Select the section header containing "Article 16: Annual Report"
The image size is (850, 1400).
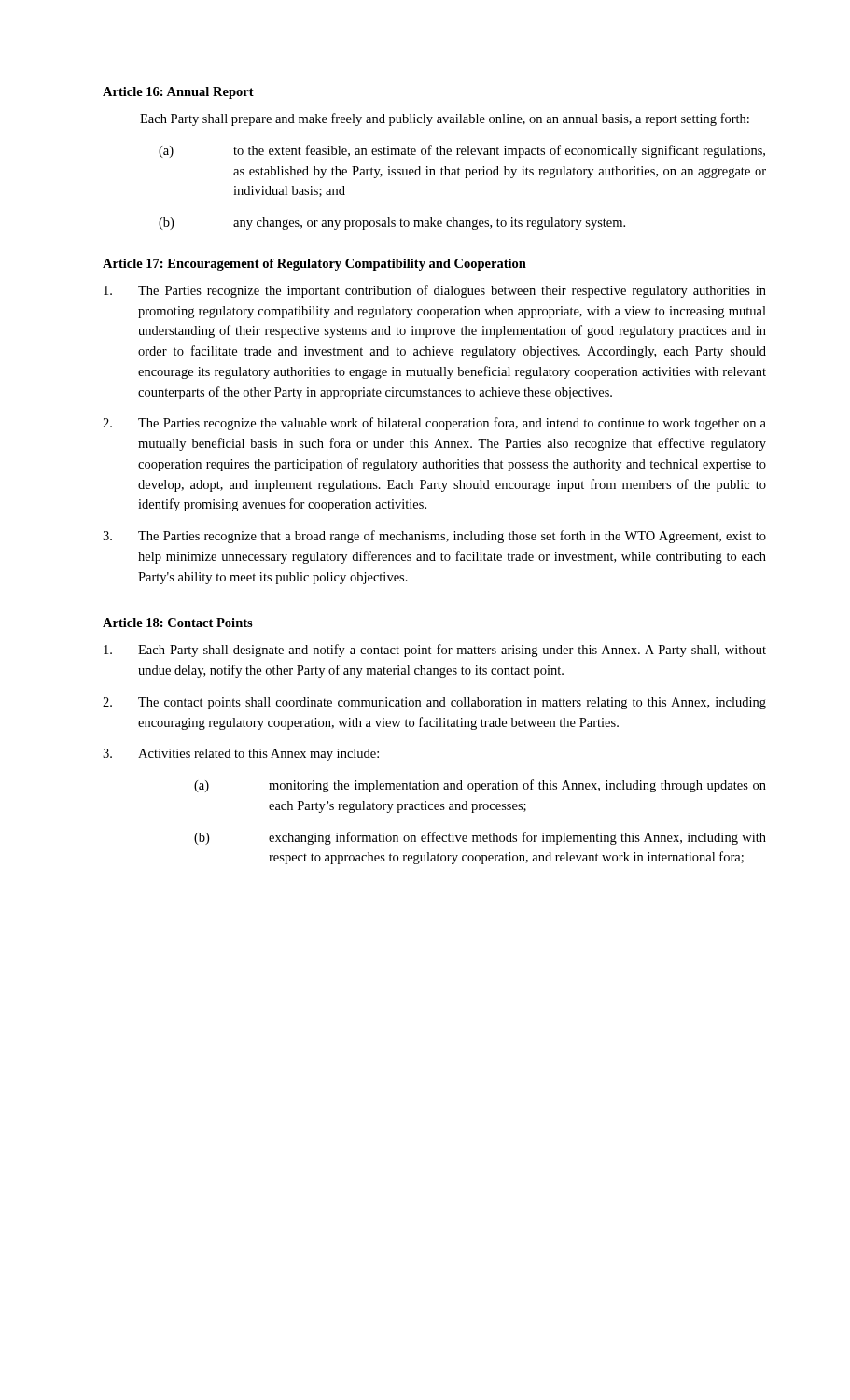click(x=178, y=91)
